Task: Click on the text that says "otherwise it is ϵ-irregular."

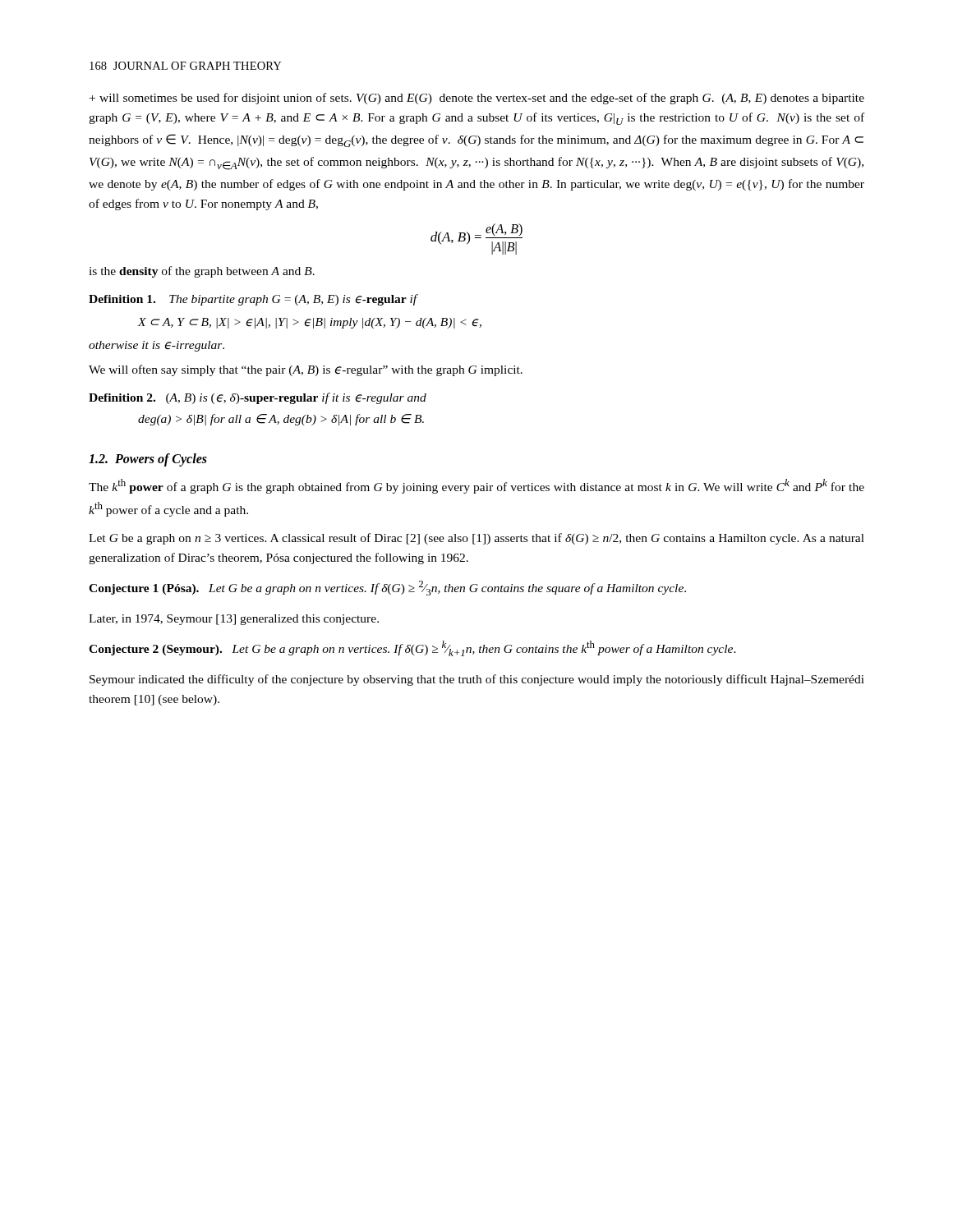Action: pyautogui.click(x=157, y=346)
